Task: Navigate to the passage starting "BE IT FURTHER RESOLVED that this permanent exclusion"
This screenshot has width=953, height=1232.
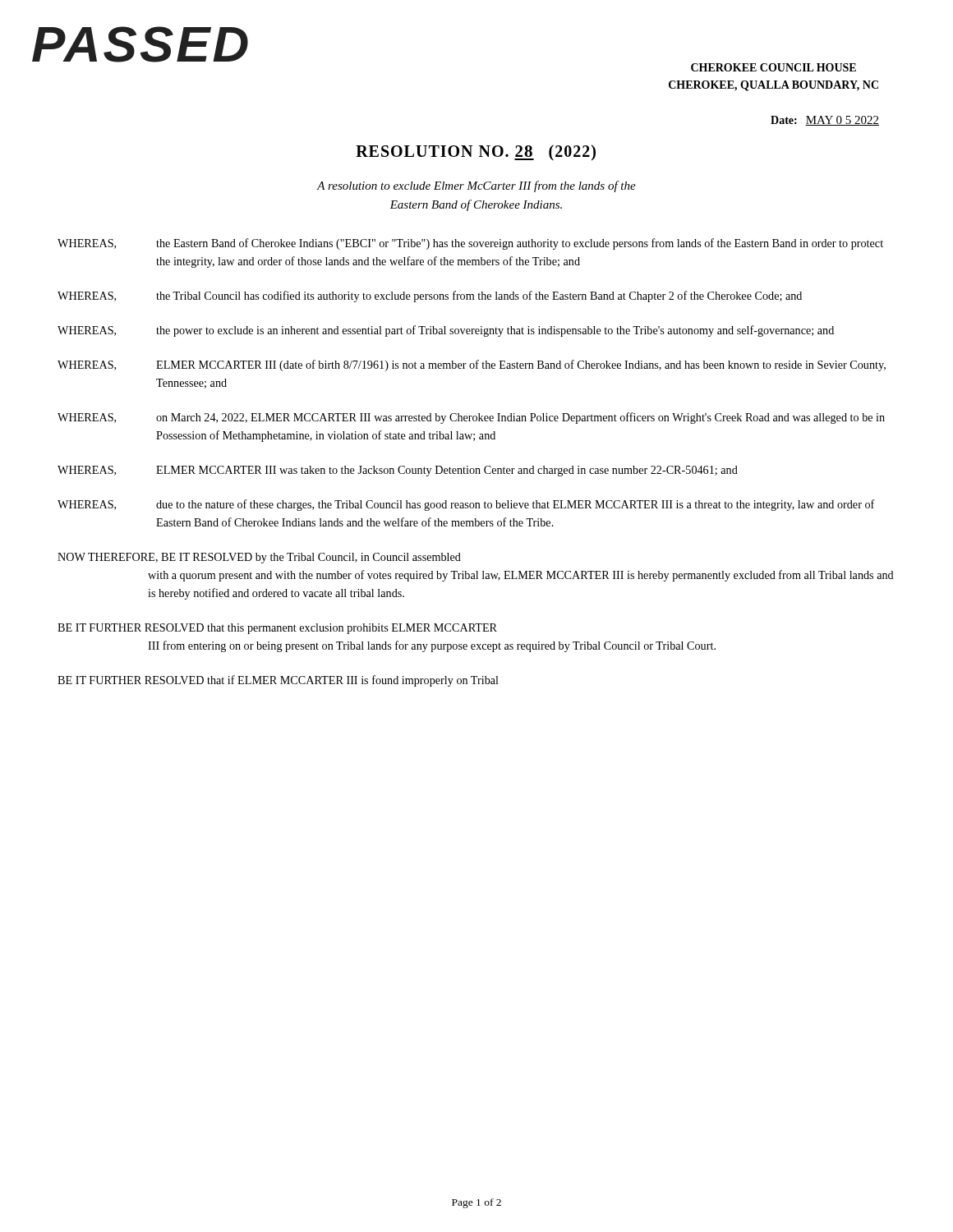Action: (476, 637)
